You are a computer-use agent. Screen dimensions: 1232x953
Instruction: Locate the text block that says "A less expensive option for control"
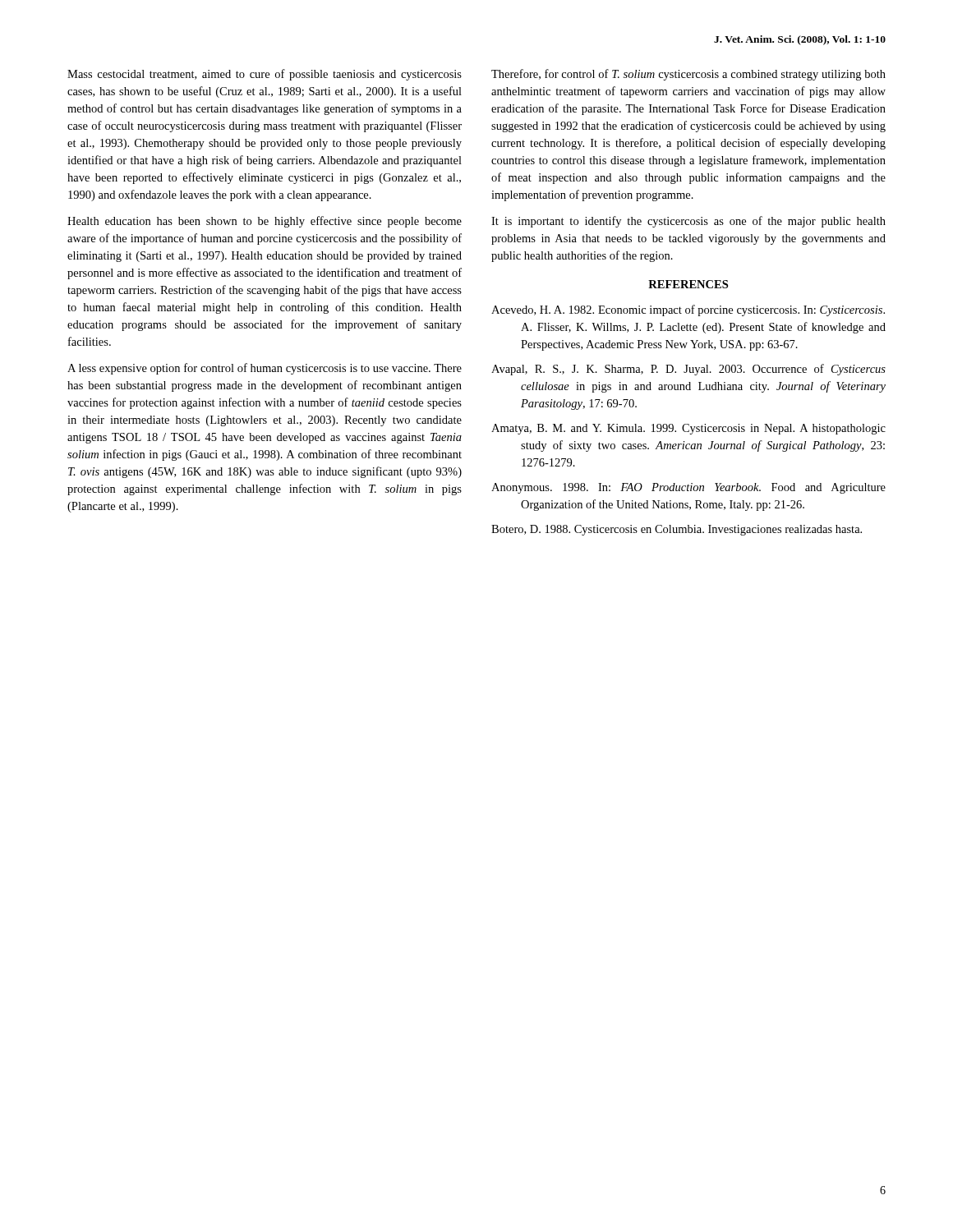265,438
